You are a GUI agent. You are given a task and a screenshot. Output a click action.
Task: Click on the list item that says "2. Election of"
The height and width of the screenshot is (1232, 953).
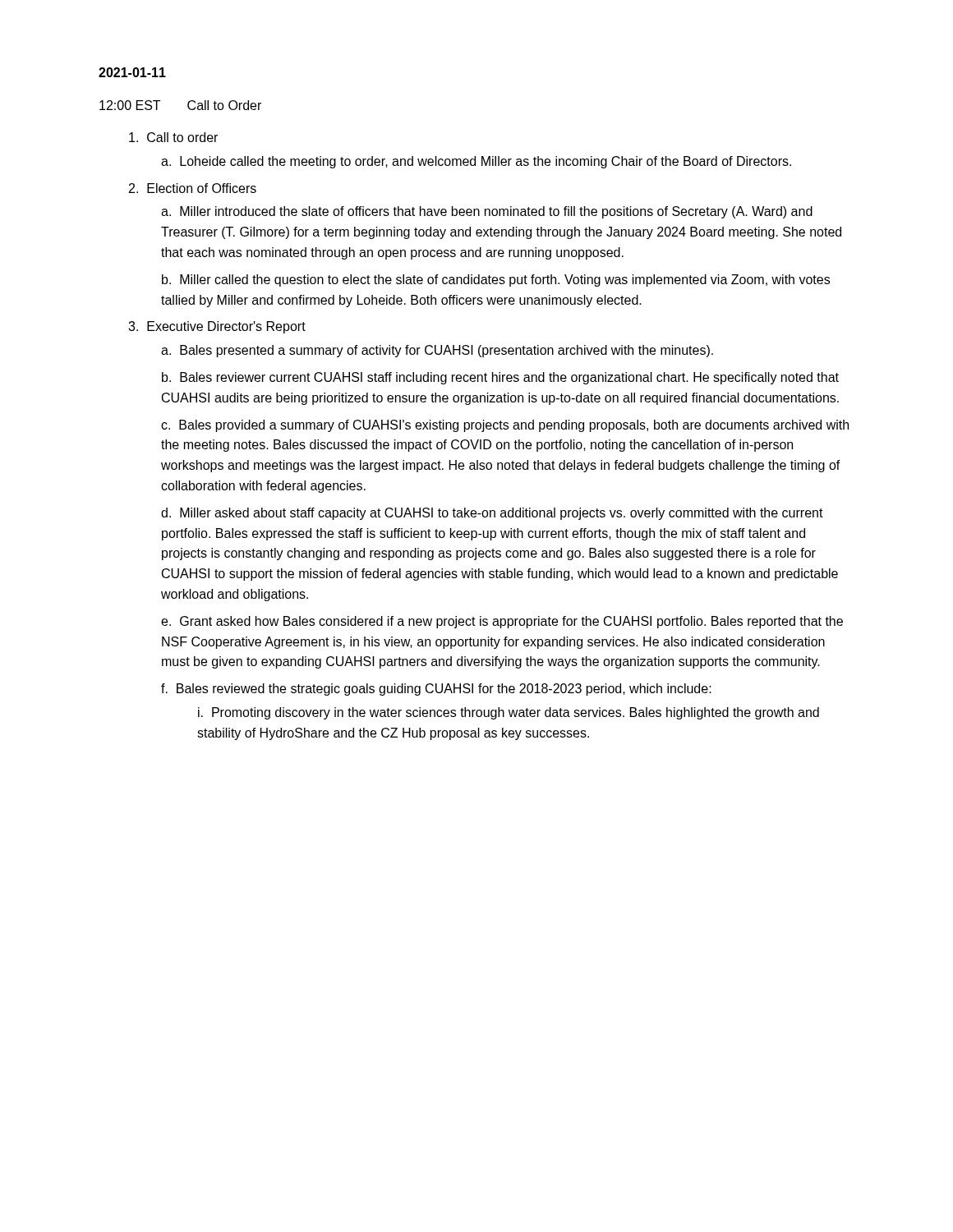pos(491,246)
